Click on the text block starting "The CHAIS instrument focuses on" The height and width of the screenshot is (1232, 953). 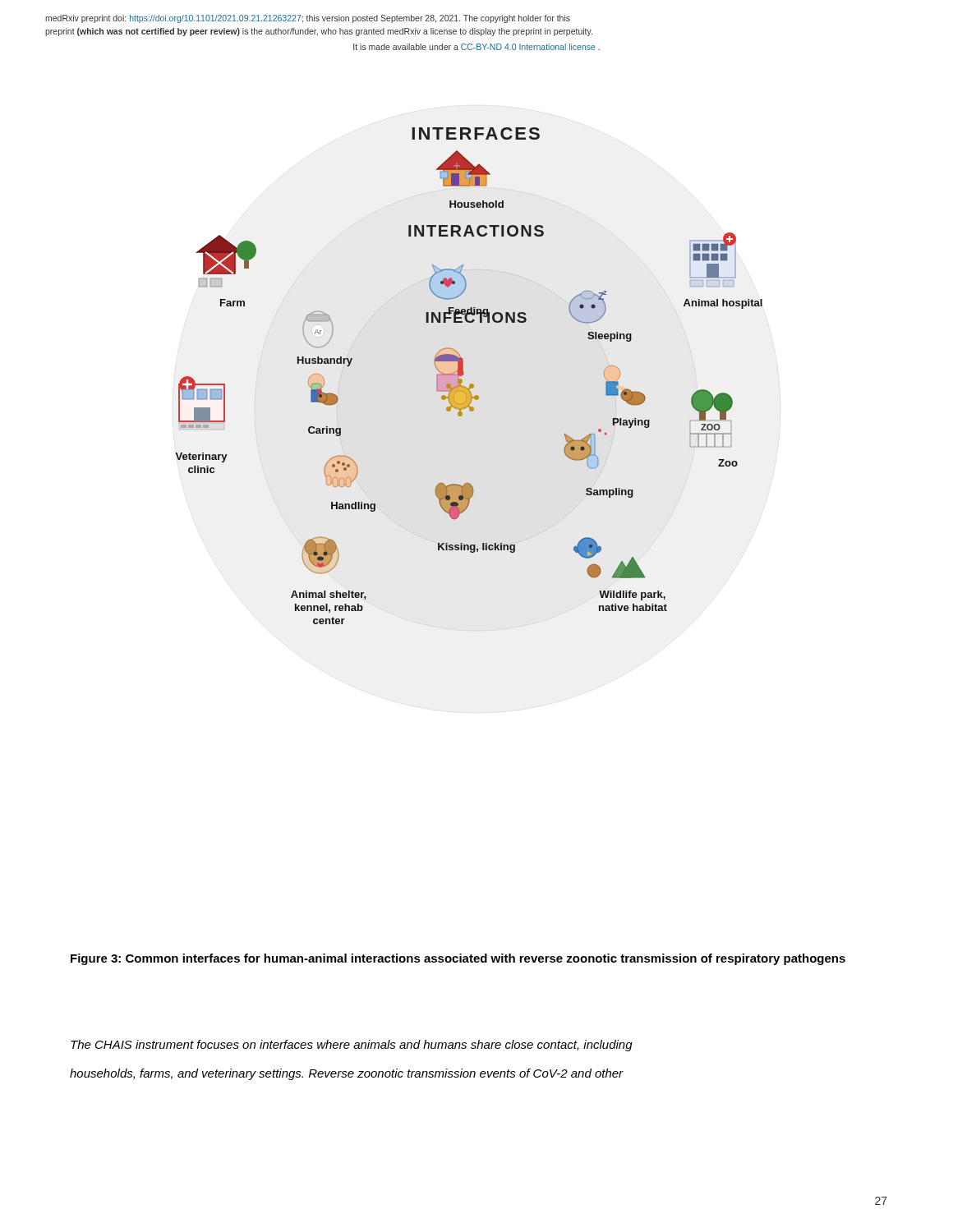pos(476,1059)
